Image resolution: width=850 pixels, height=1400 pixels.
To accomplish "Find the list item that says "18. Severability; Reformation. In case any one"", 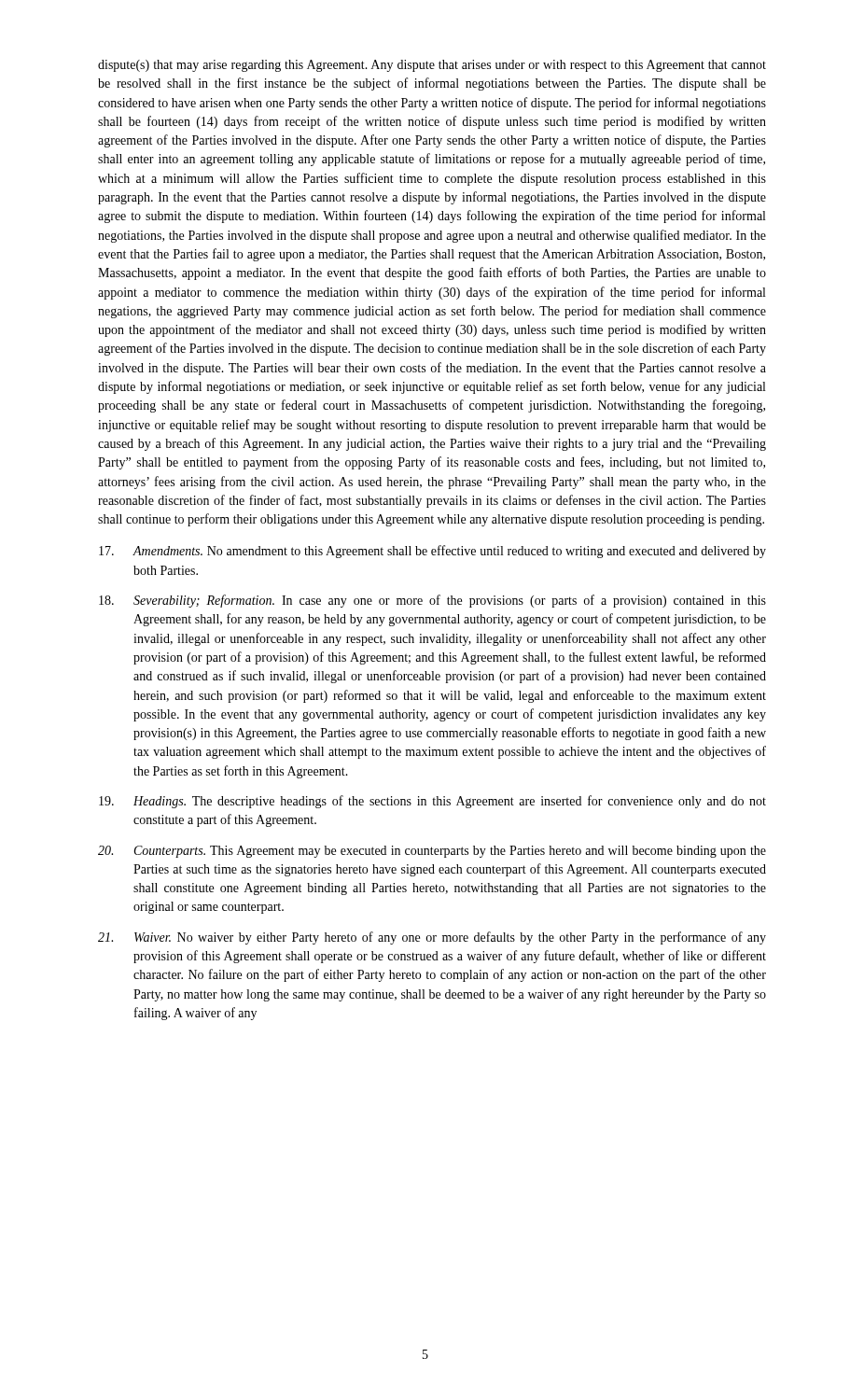I will [x=432, y=686].
